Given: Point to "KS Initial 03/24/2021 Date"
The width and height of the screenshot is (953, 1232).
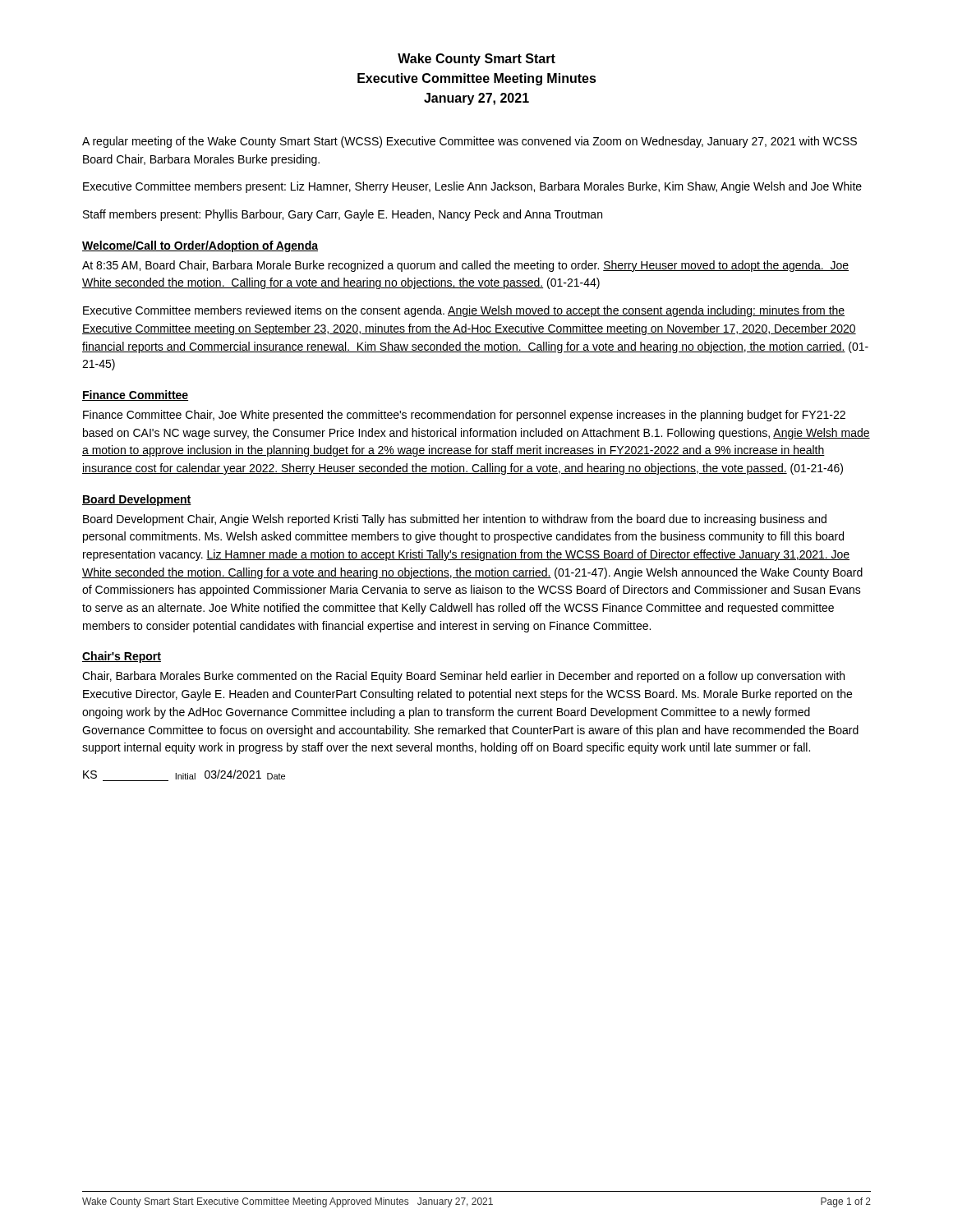Looking at the screenshot, I should click(x=184, y=774).
